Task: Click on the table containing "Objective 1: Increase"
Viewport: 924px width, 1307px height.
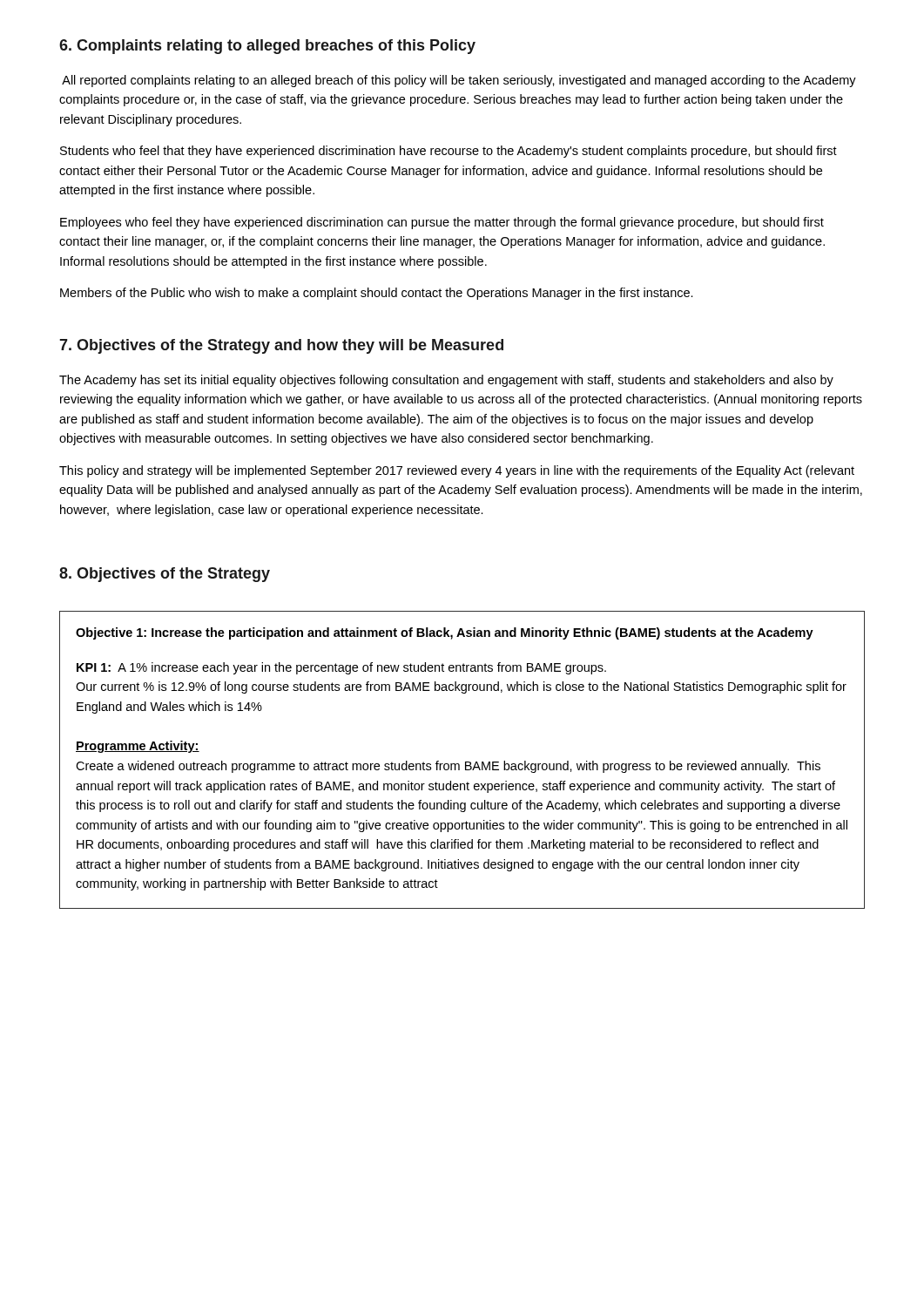Action: click(462, 760)
